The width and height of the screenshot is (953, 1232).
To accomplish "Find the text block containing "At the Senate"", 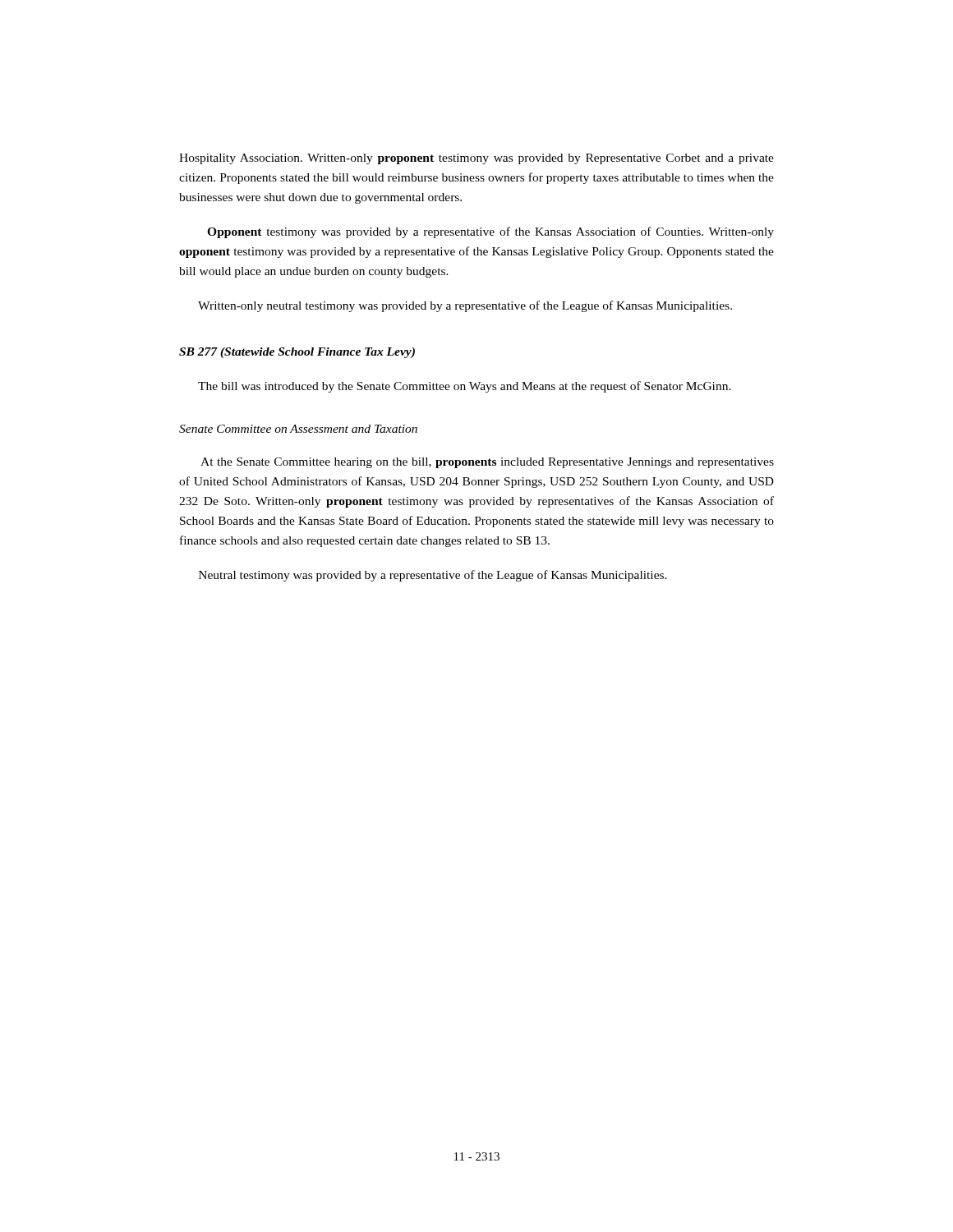I will [476, 501].
